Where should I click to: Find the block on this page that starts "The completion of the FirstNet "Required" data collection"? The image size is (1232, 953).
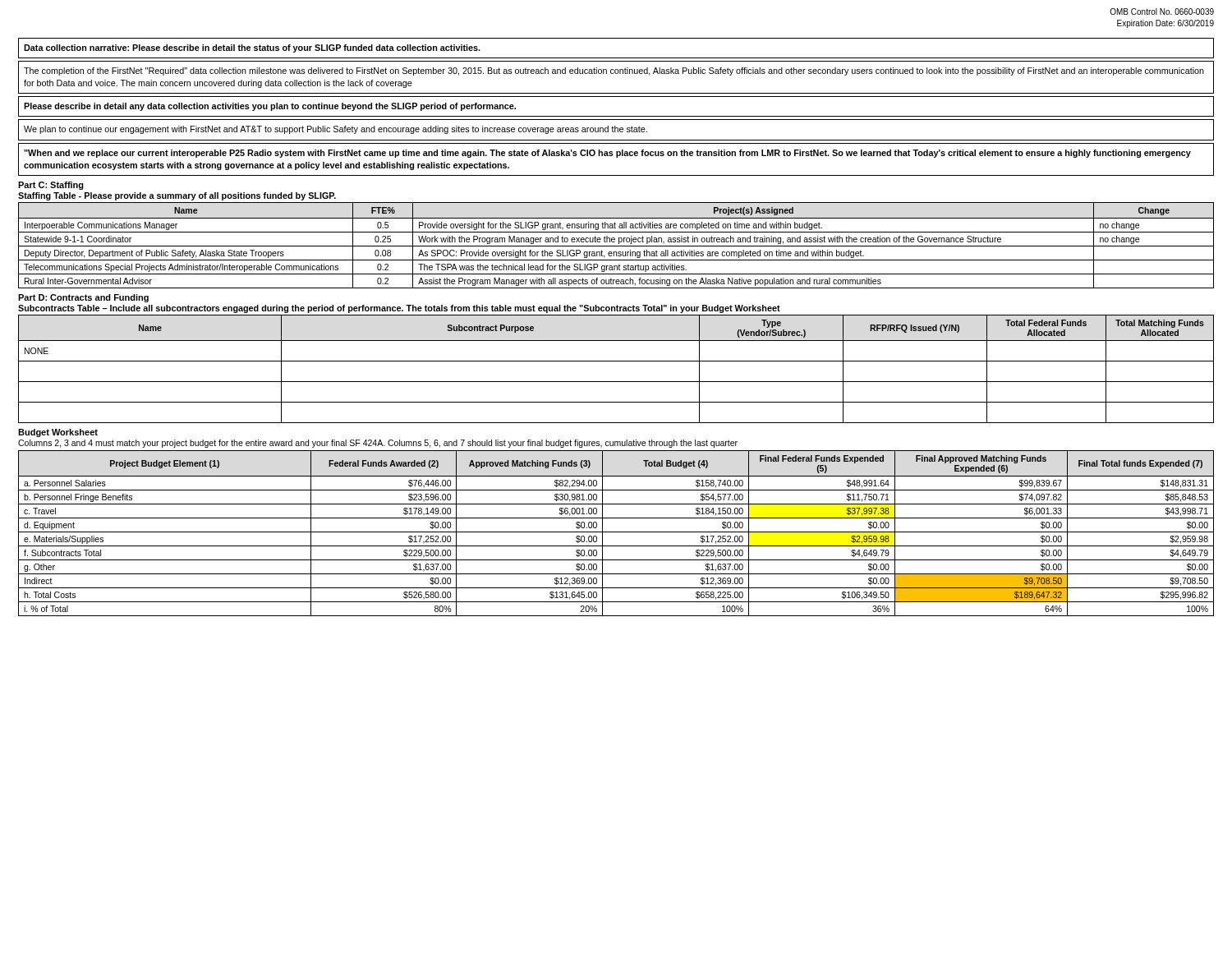pos(614,77)
